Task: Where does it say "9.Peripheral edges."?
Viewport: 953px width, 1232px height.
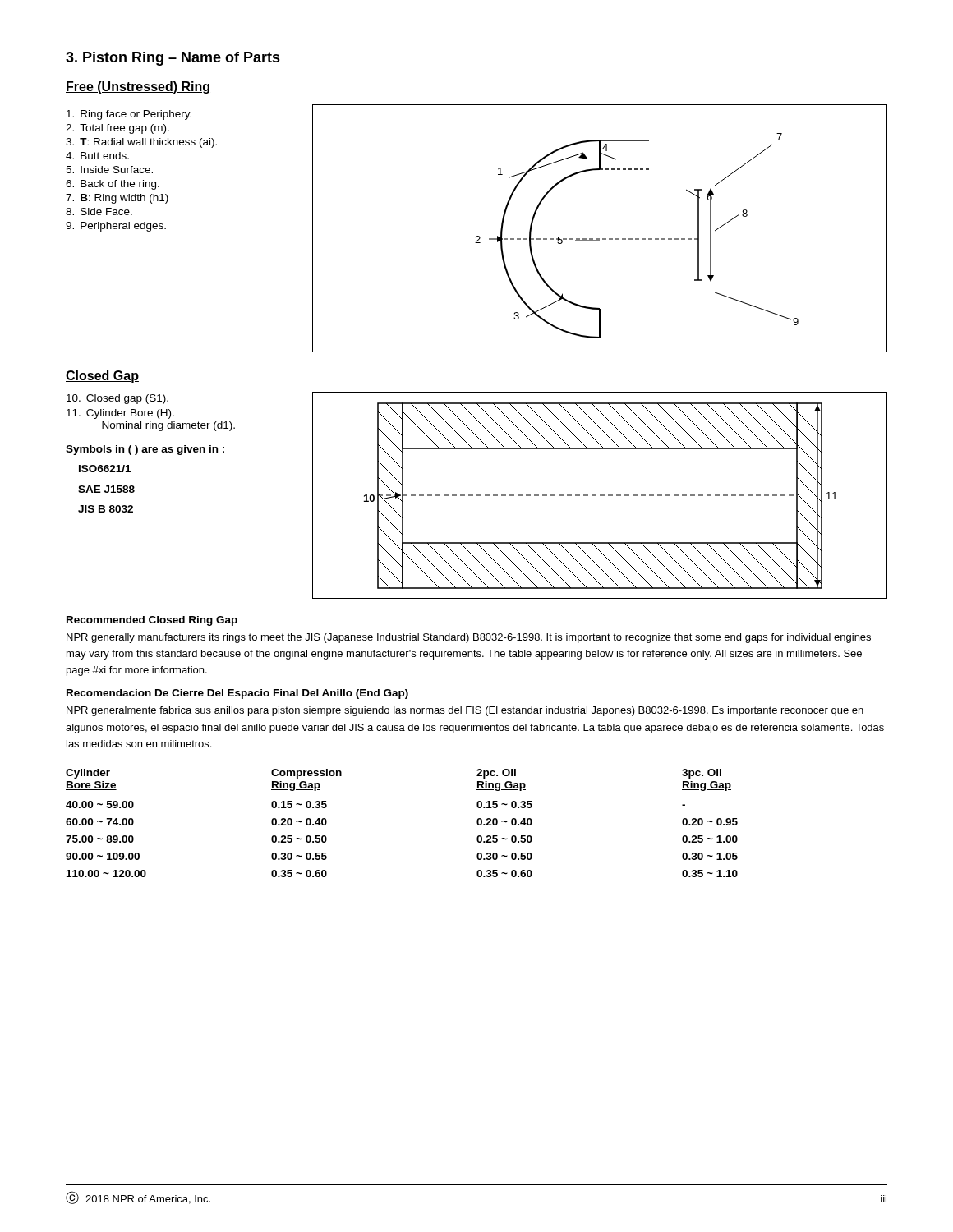Action: click(x=116, y=225)
